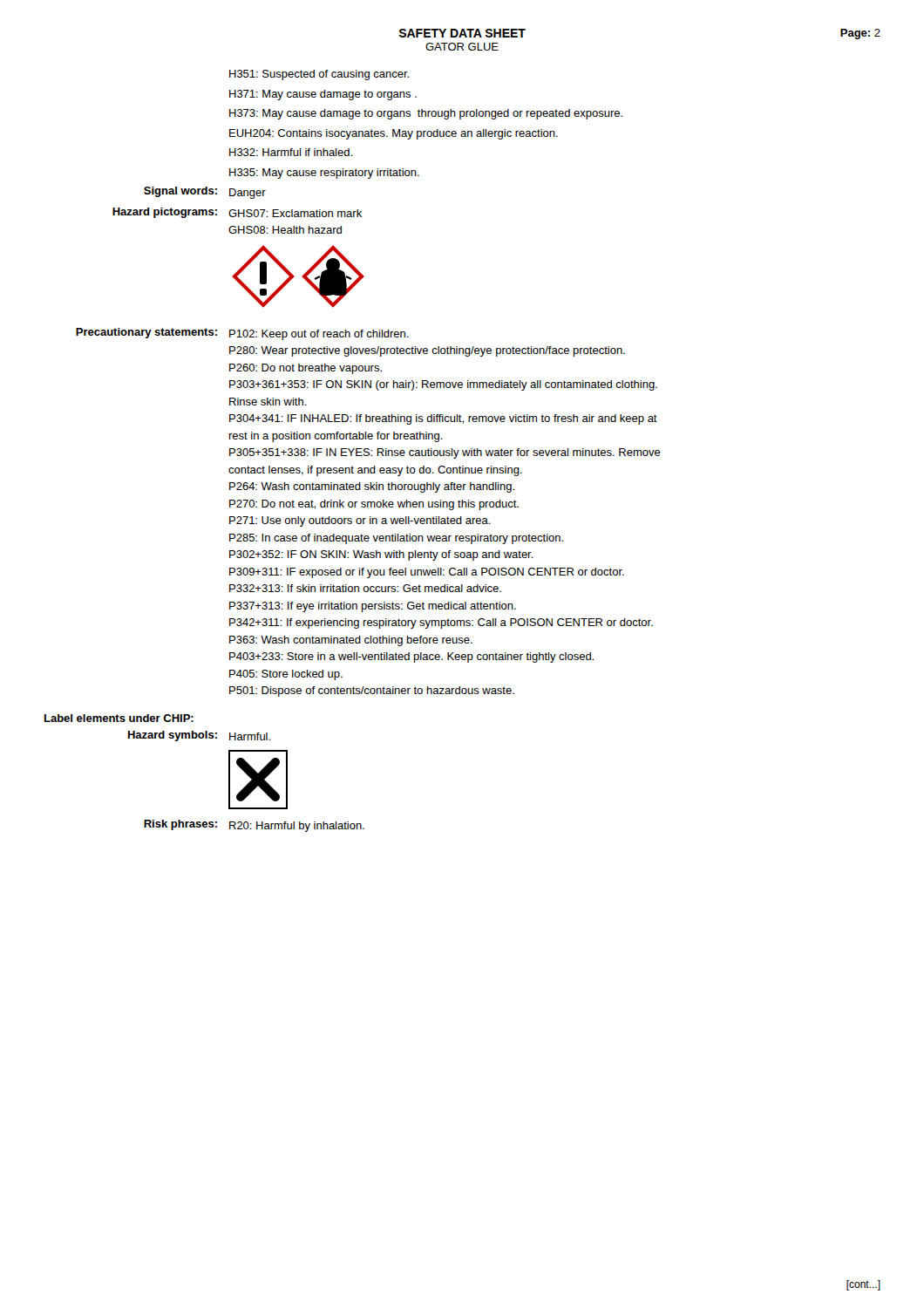Click on the element starting "Risk phrases: R20: Harmful by inhalation."
The width and height of the screenshot is (924, 1308).
click(x=254, y=826)
